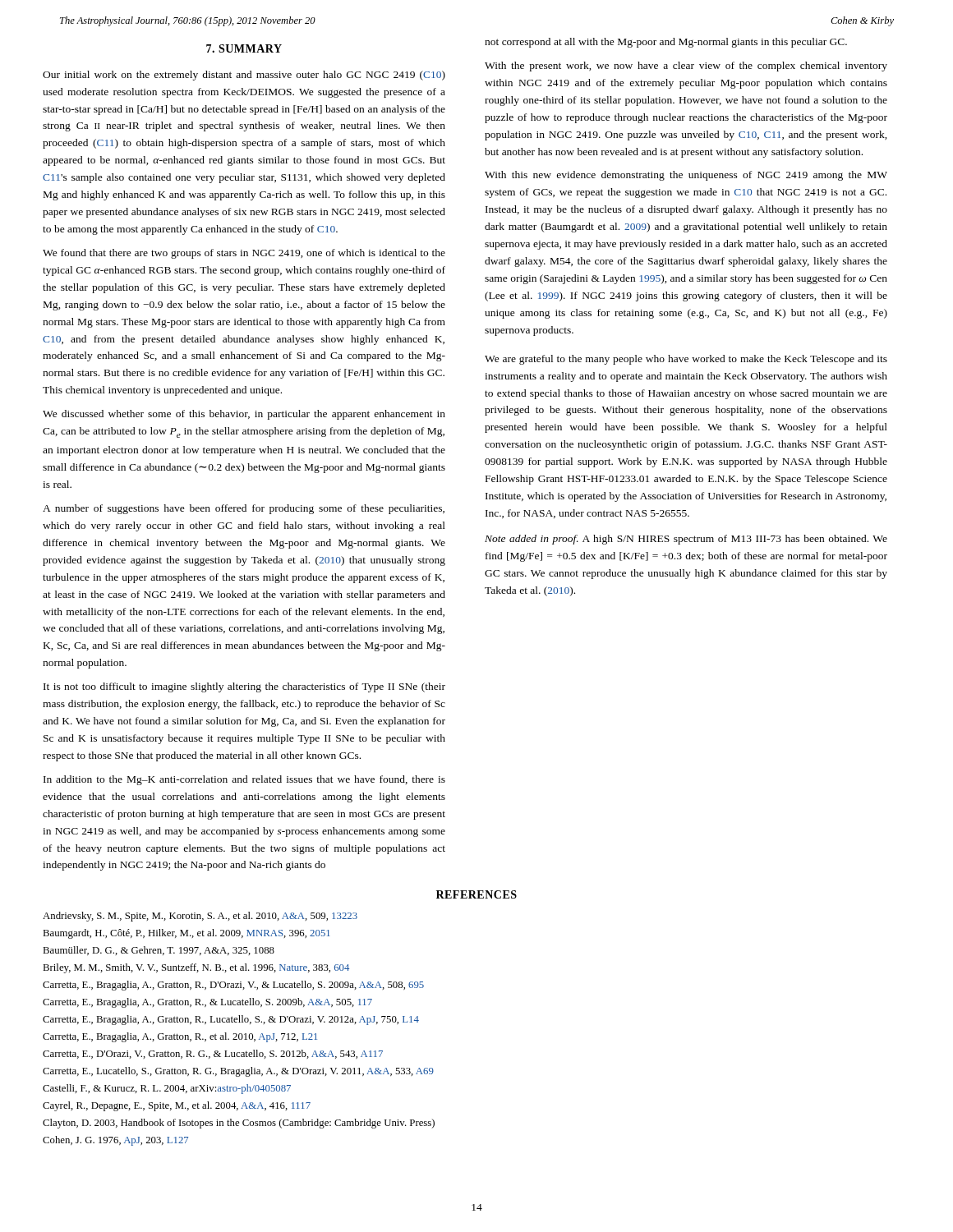Viewport: 953px width, 1232px height.
Task: Click on the region starting "Clayton, D. 2003,"
Action: (239, 1122)
